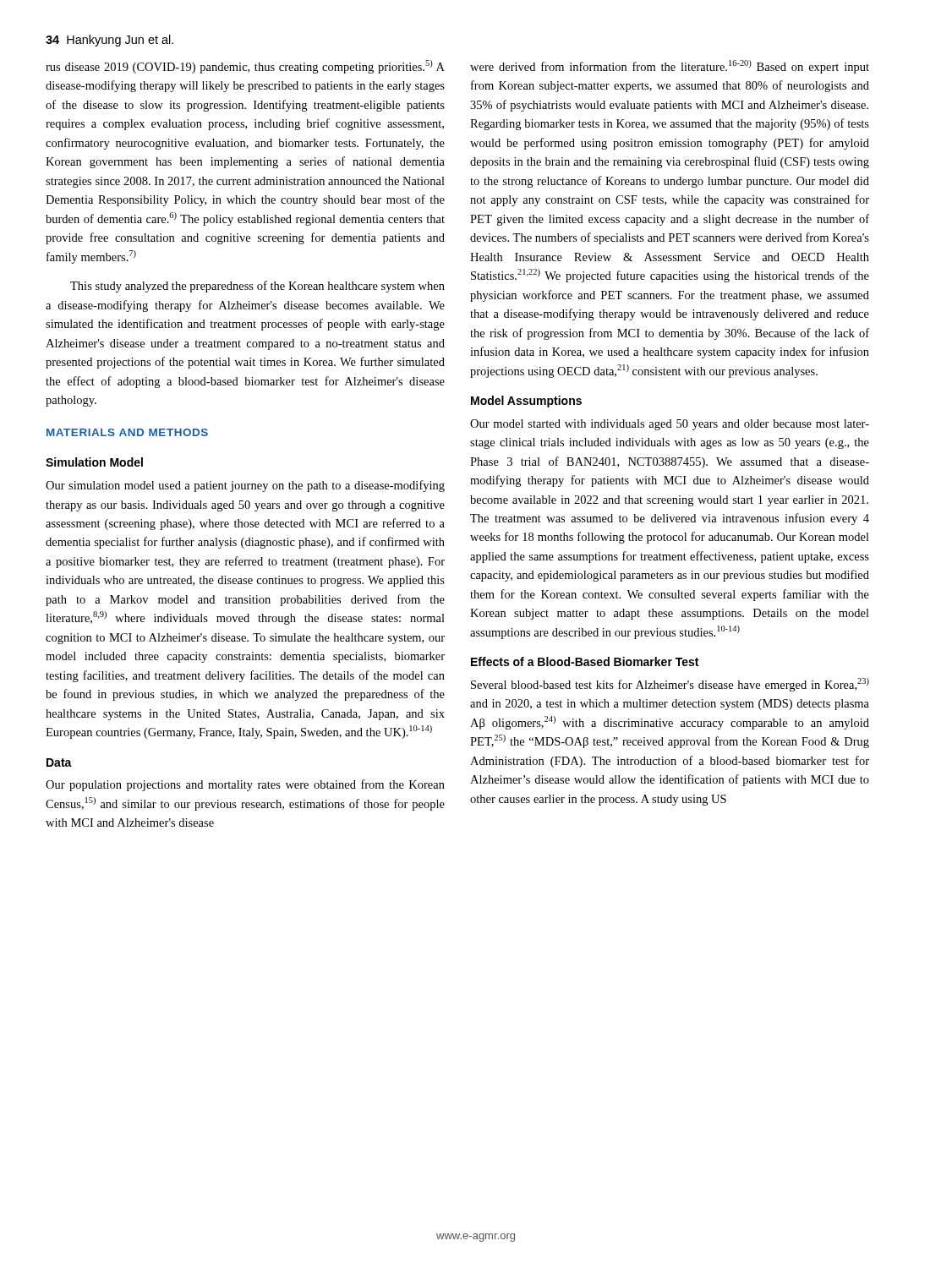Click on the text block that says "Our population projections and mortality rates"
The image size is (952, 1268).
point(245,804)
